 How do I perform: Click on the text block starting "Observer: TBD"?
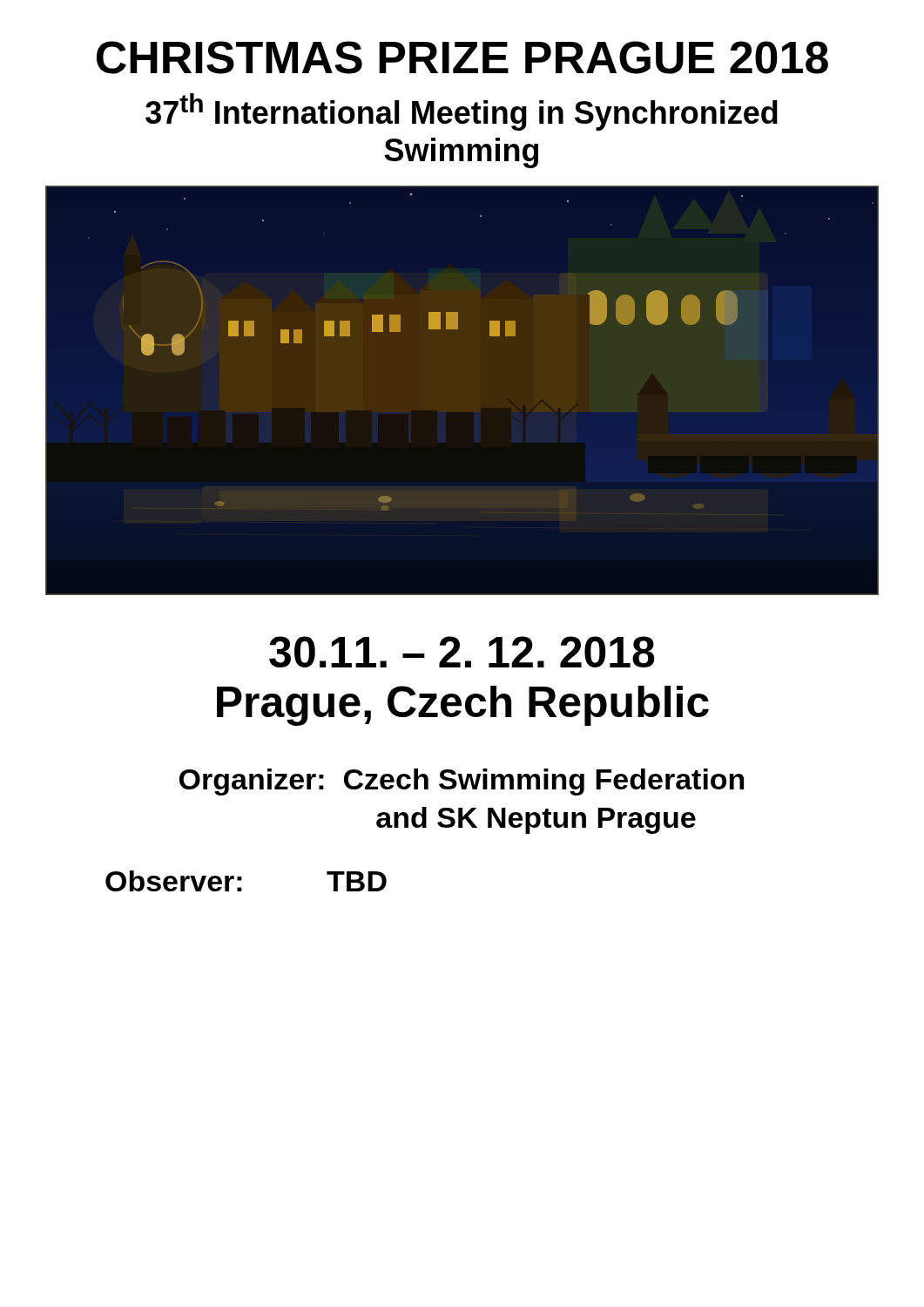tap(170, 882)
